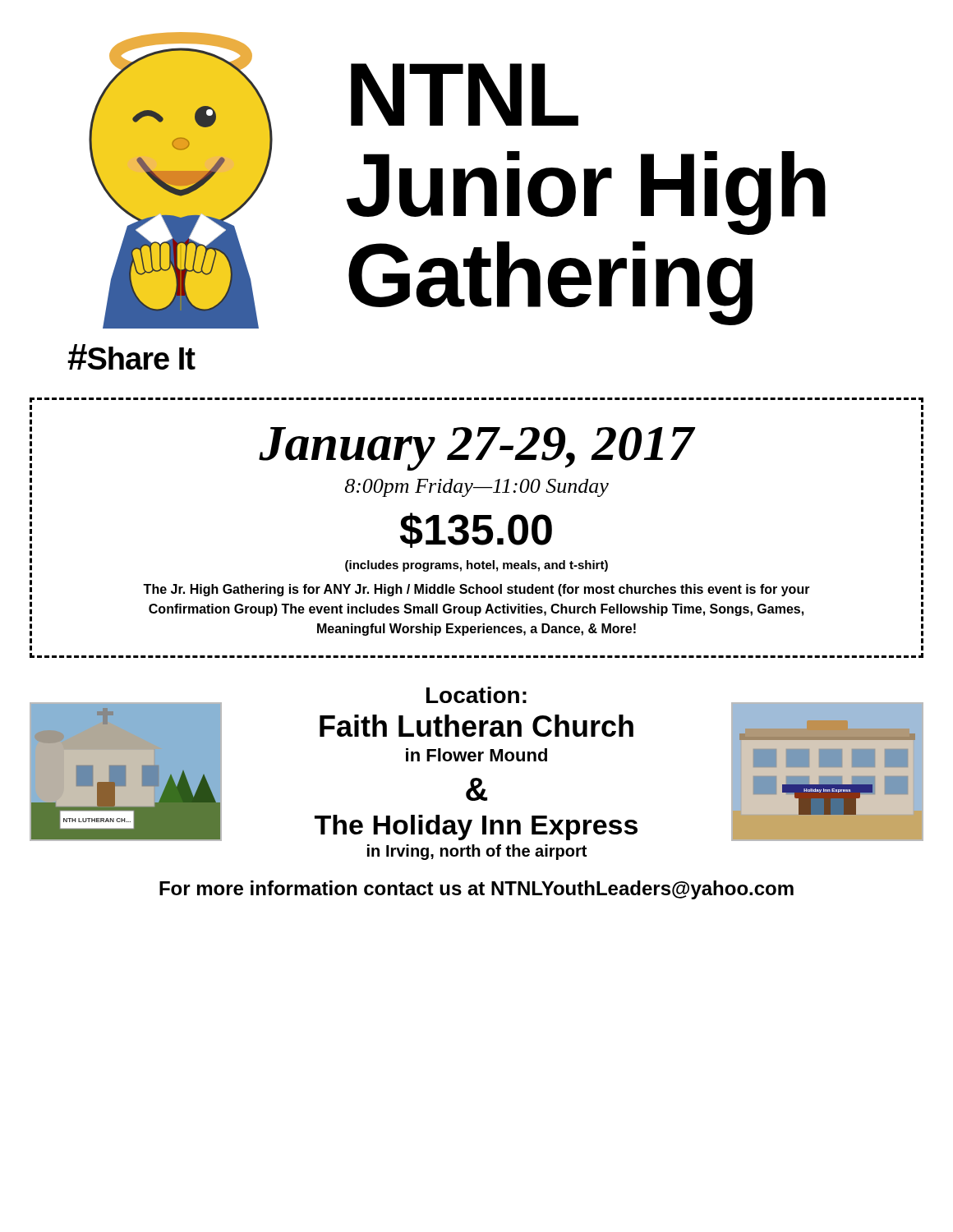The width and height of the screenshot is (953, 1232).
Task: Locate the block starting "Share It"
Action: 131,357
